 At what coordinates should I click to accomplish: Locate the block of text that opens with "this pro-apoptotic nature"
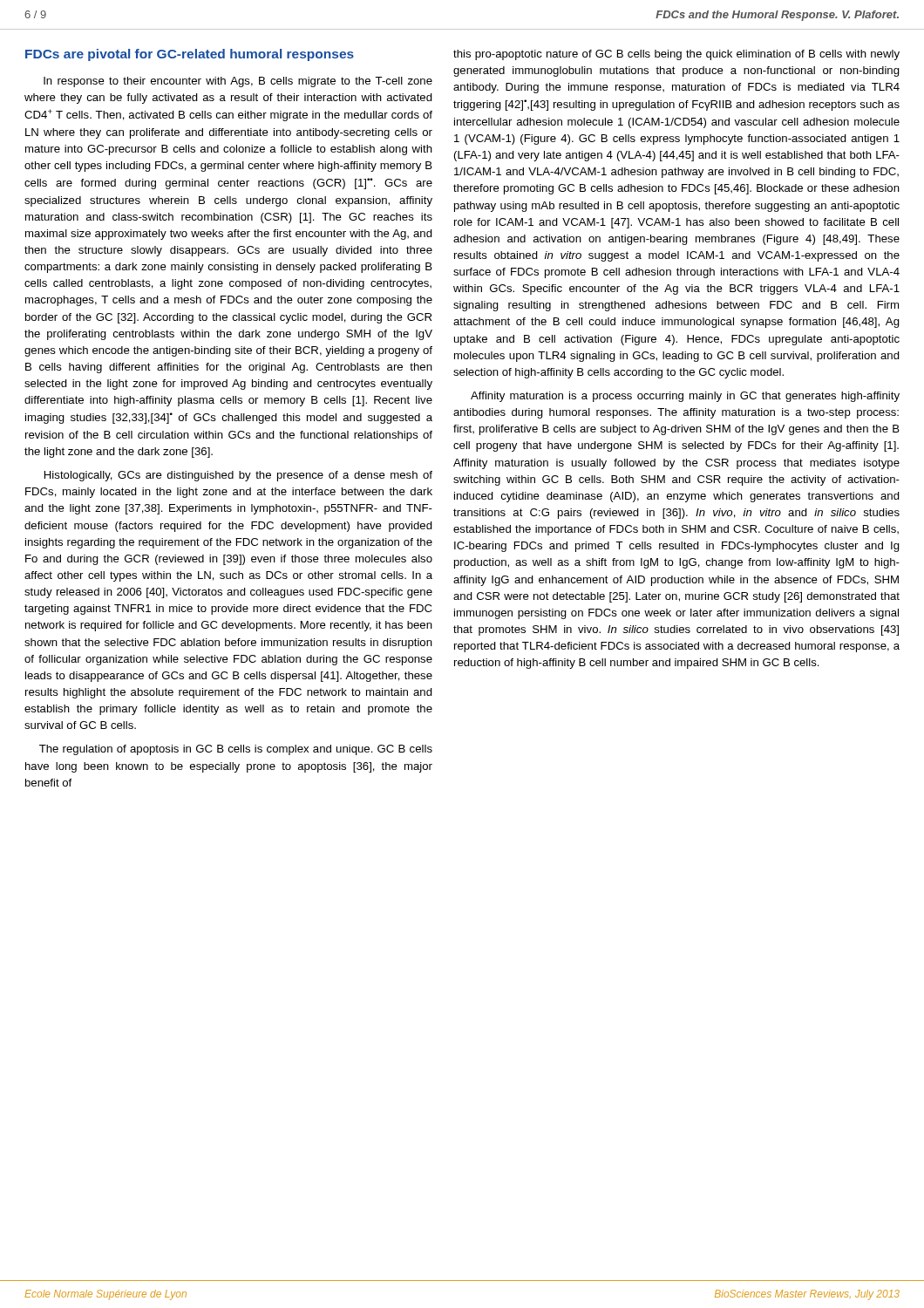pos(676,358)
